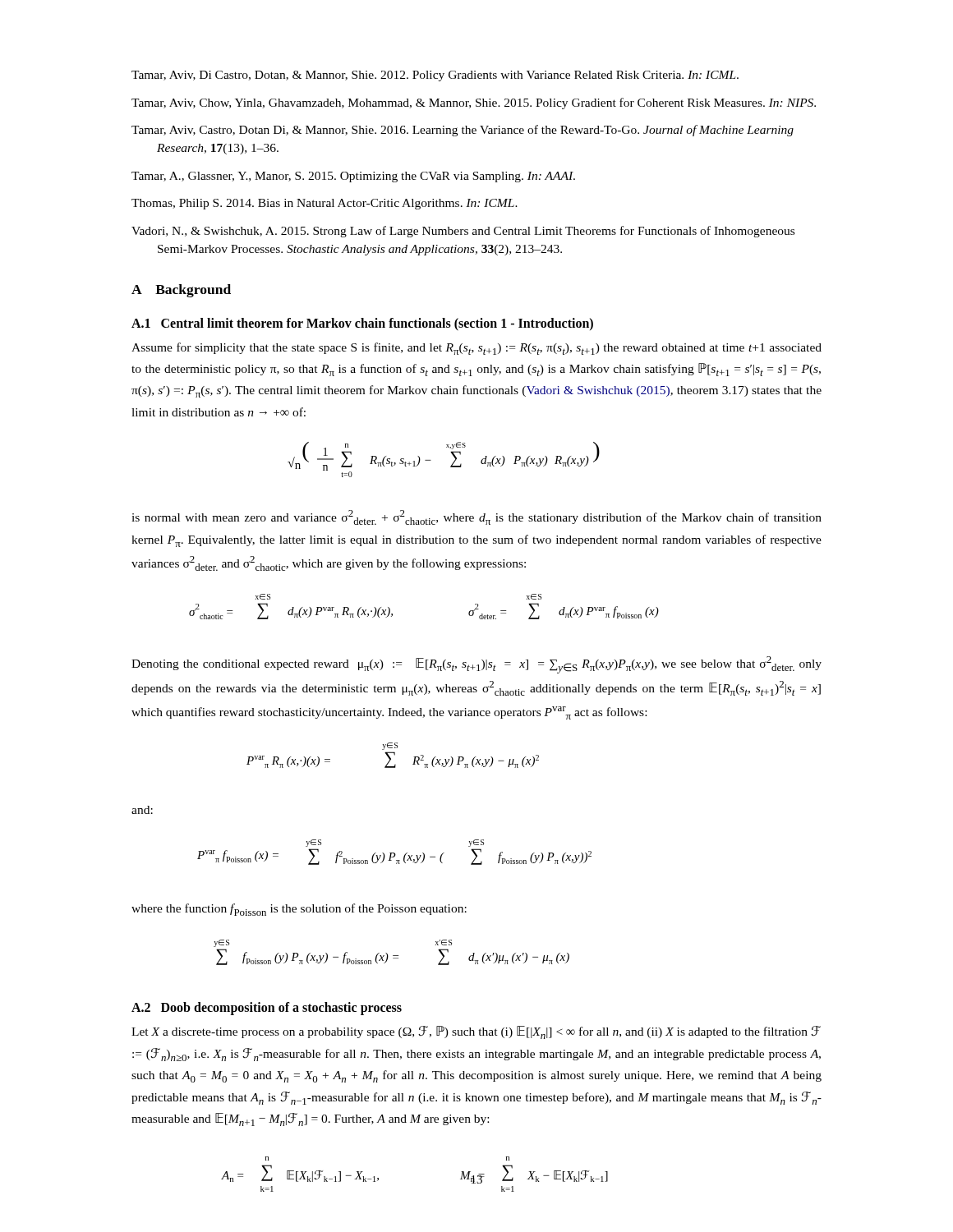Where is the section header that starts "A.1 Central limit theorem for Markov chain"?
Viewport: 953px width, 1232px height.
click(363, 323)
